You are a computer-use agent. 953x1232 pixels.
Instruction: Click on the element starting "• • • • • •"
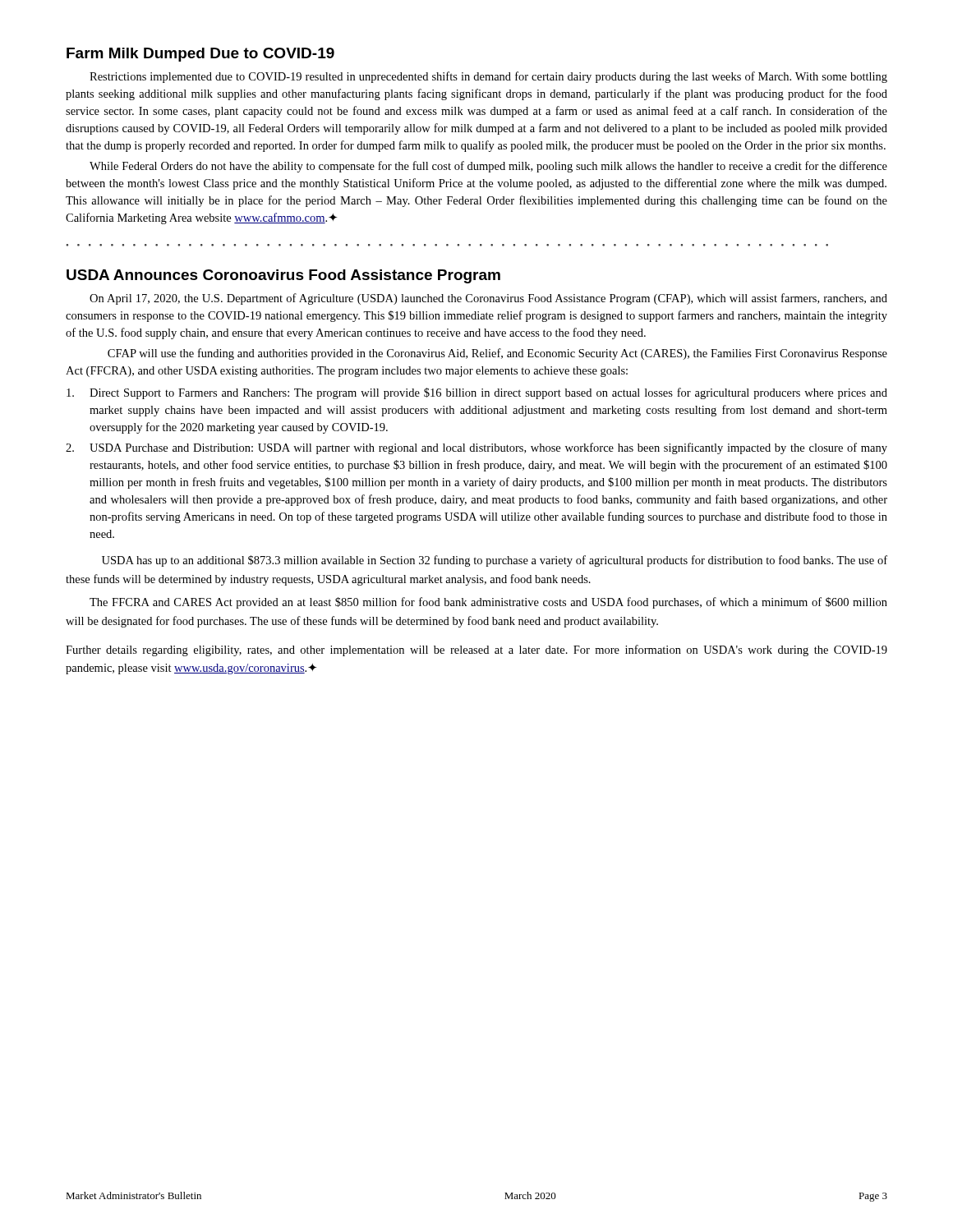coord(449,245)
